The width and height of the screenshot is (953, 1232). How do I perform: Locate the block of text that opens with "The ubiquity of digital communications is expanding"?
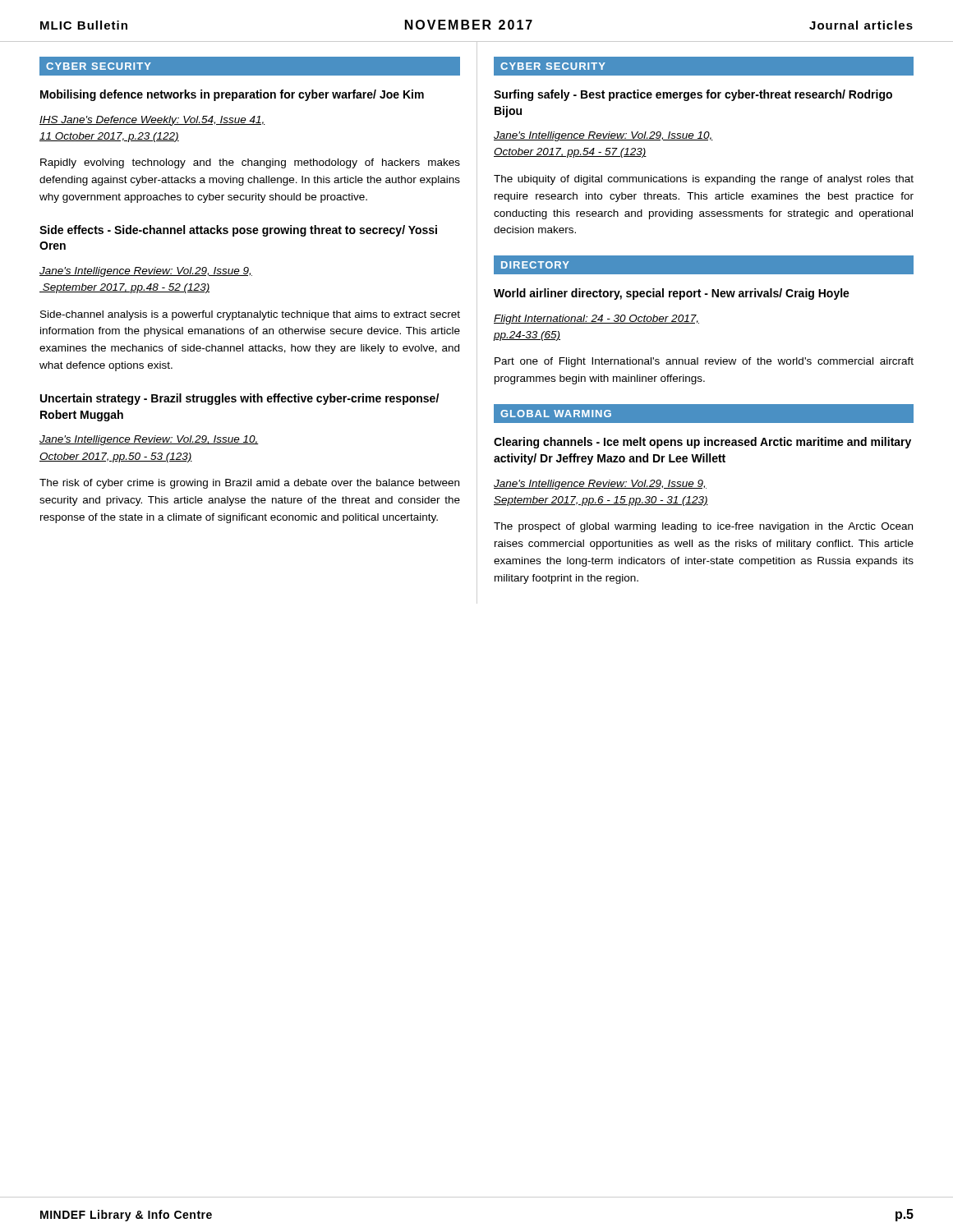[704, 204]
